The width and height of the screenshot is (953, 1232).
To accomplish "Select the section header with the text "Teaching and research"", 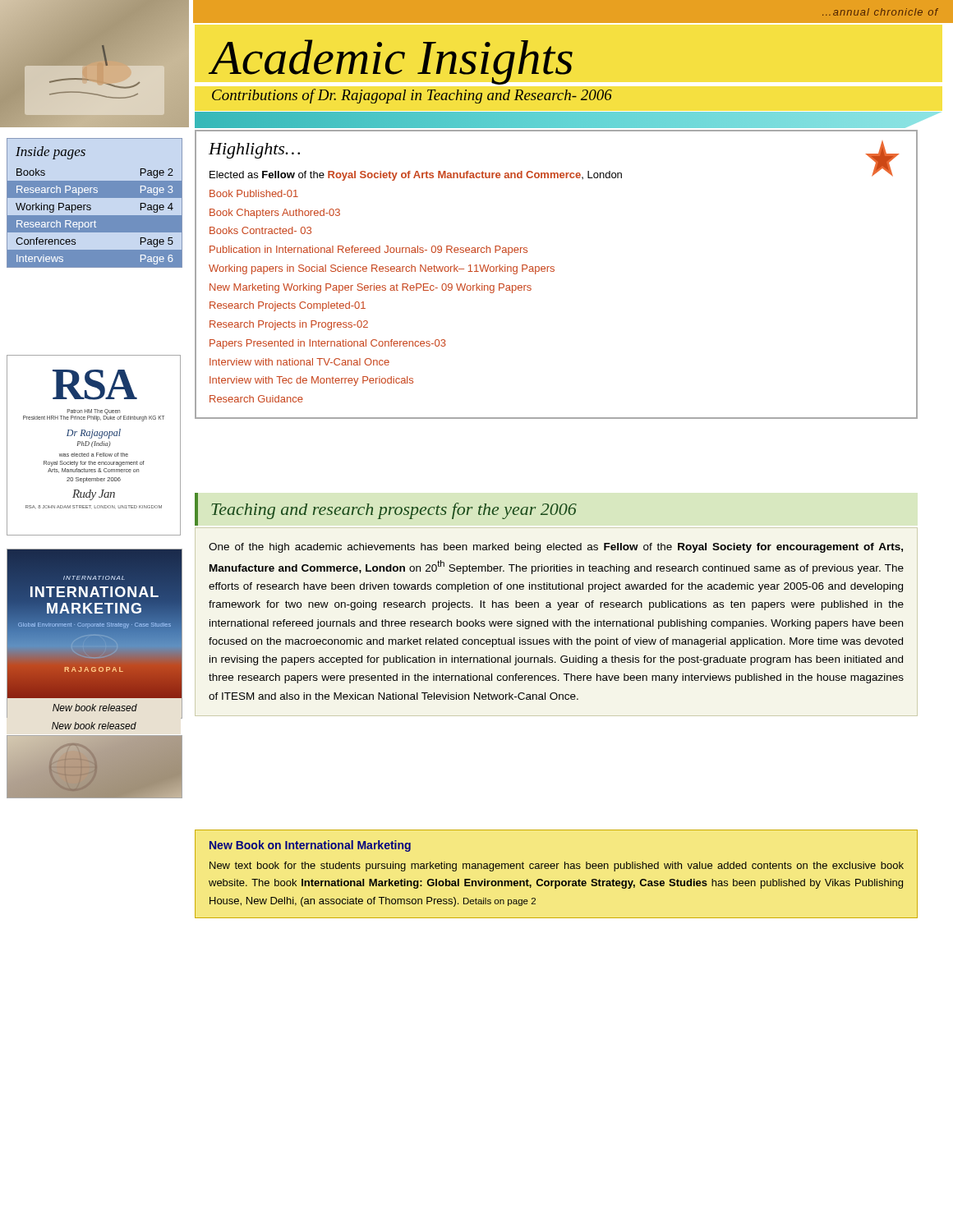I will tap(393, 509).
